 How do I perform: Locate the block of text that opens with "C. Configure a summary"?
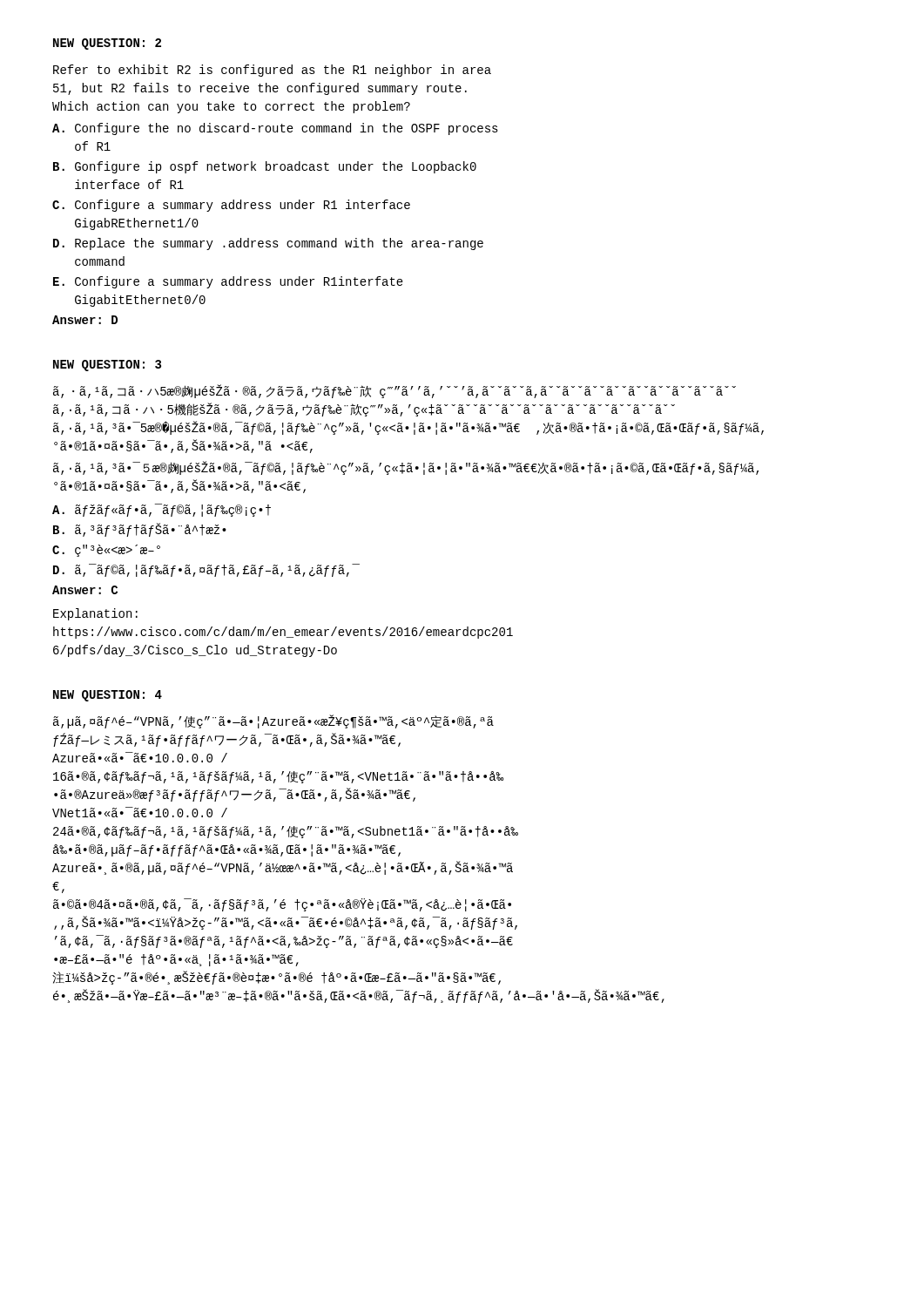coord(232,215)
